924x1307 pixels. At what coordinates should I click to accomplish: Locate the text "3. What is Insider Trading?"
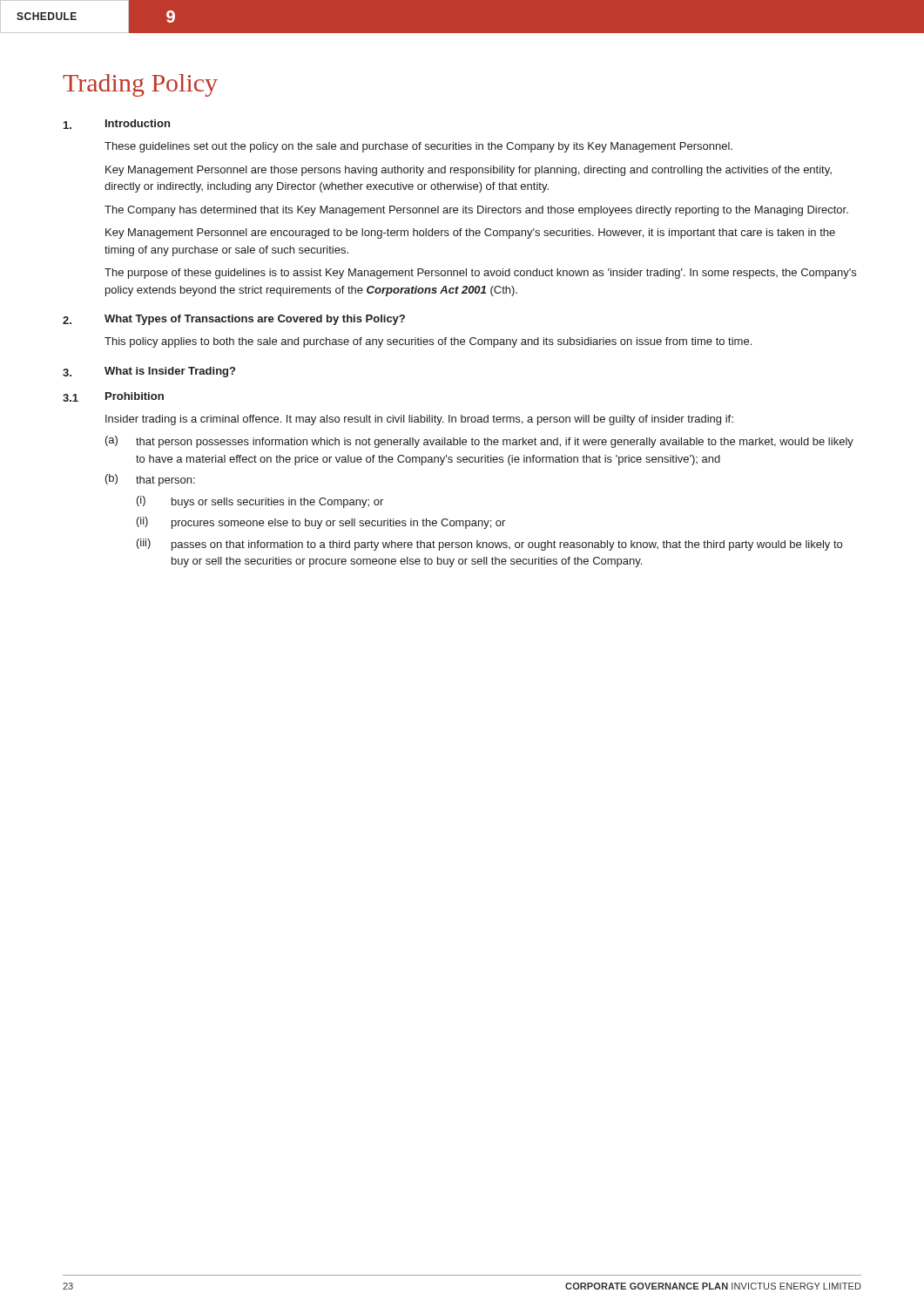149,371
